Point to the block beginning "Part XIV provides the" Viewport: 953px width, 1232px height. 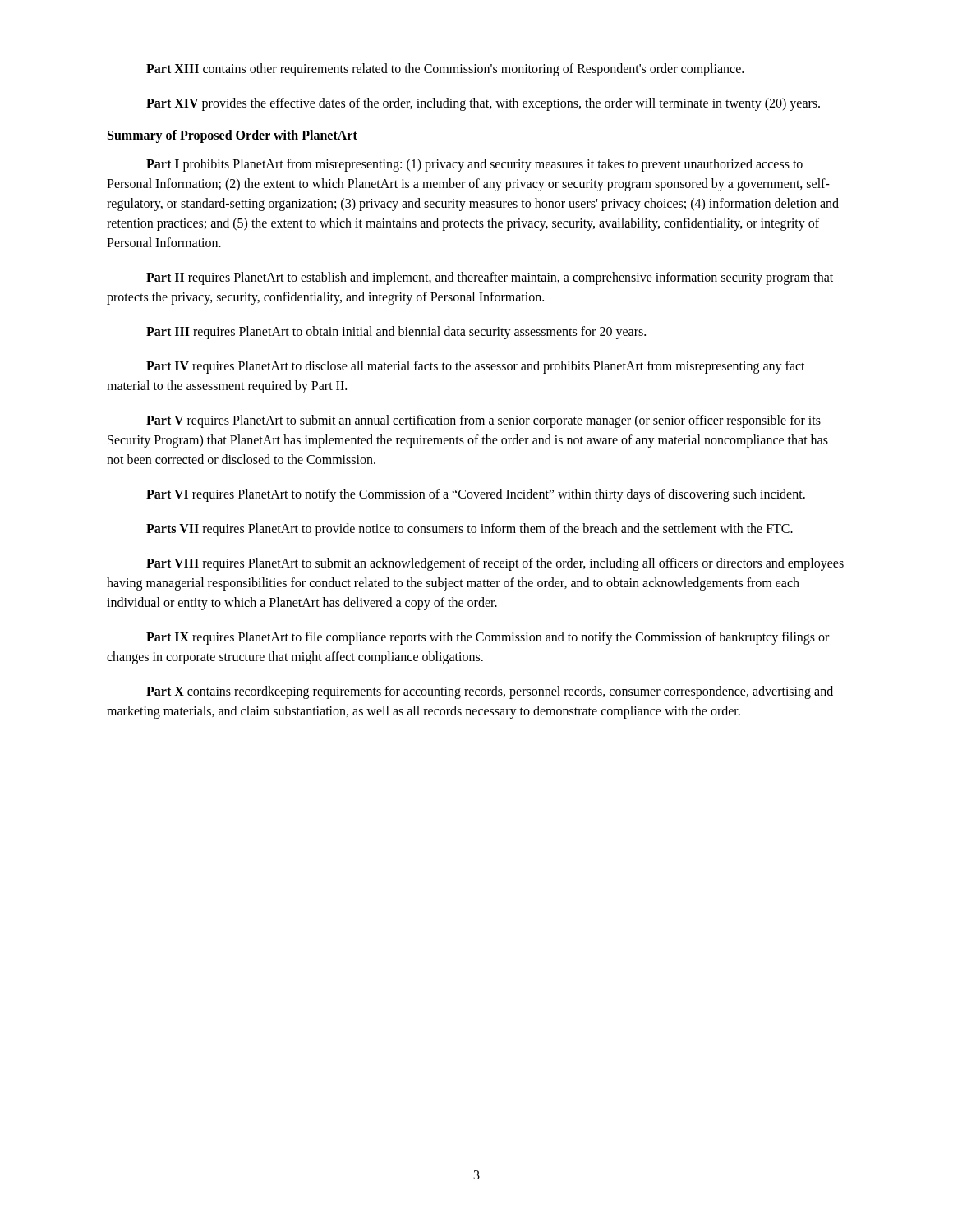483,103
